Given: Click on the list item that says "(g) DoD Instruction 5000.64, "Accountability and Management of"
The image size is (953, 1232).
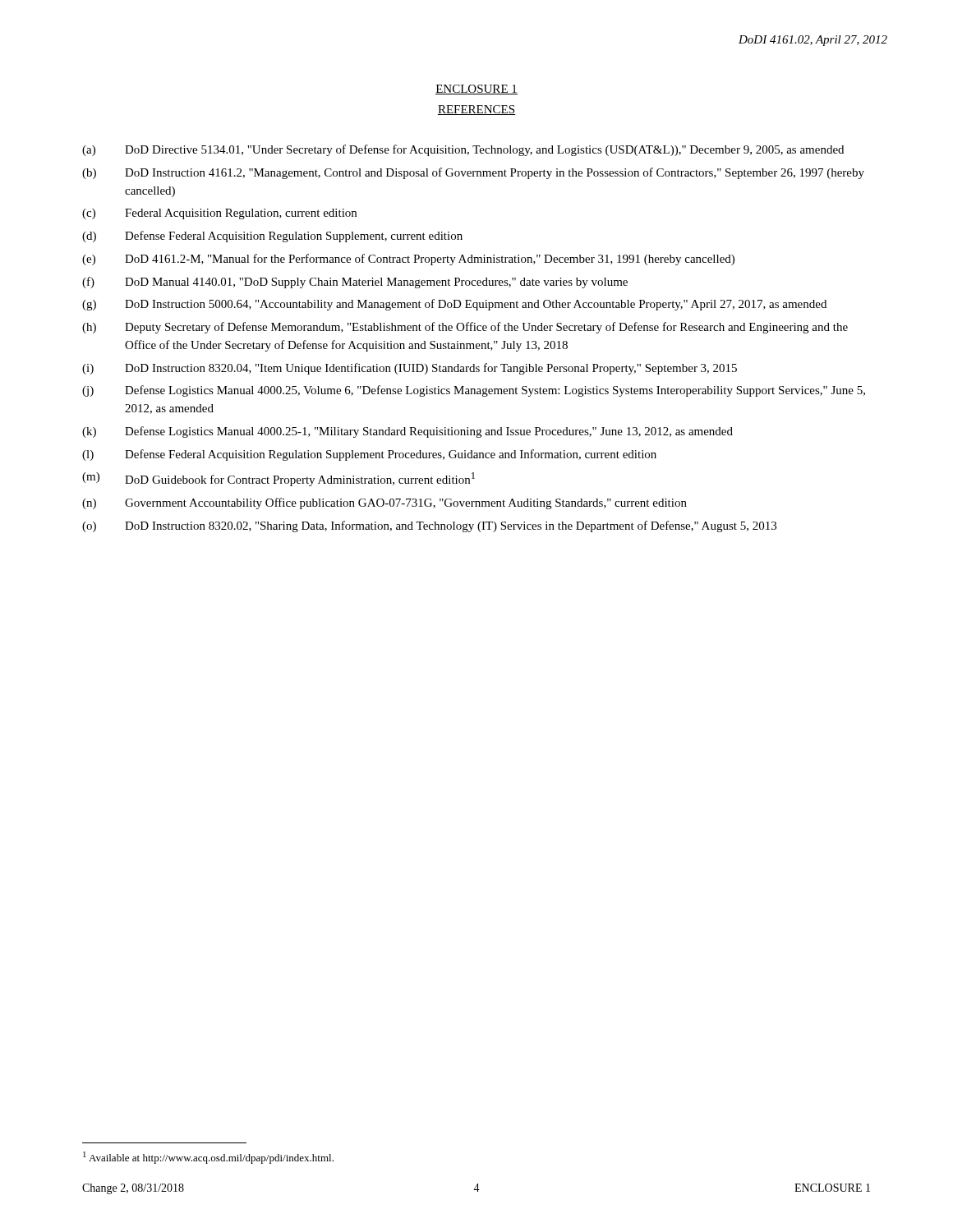Looking at the screenshot, I should pos(476,305).
